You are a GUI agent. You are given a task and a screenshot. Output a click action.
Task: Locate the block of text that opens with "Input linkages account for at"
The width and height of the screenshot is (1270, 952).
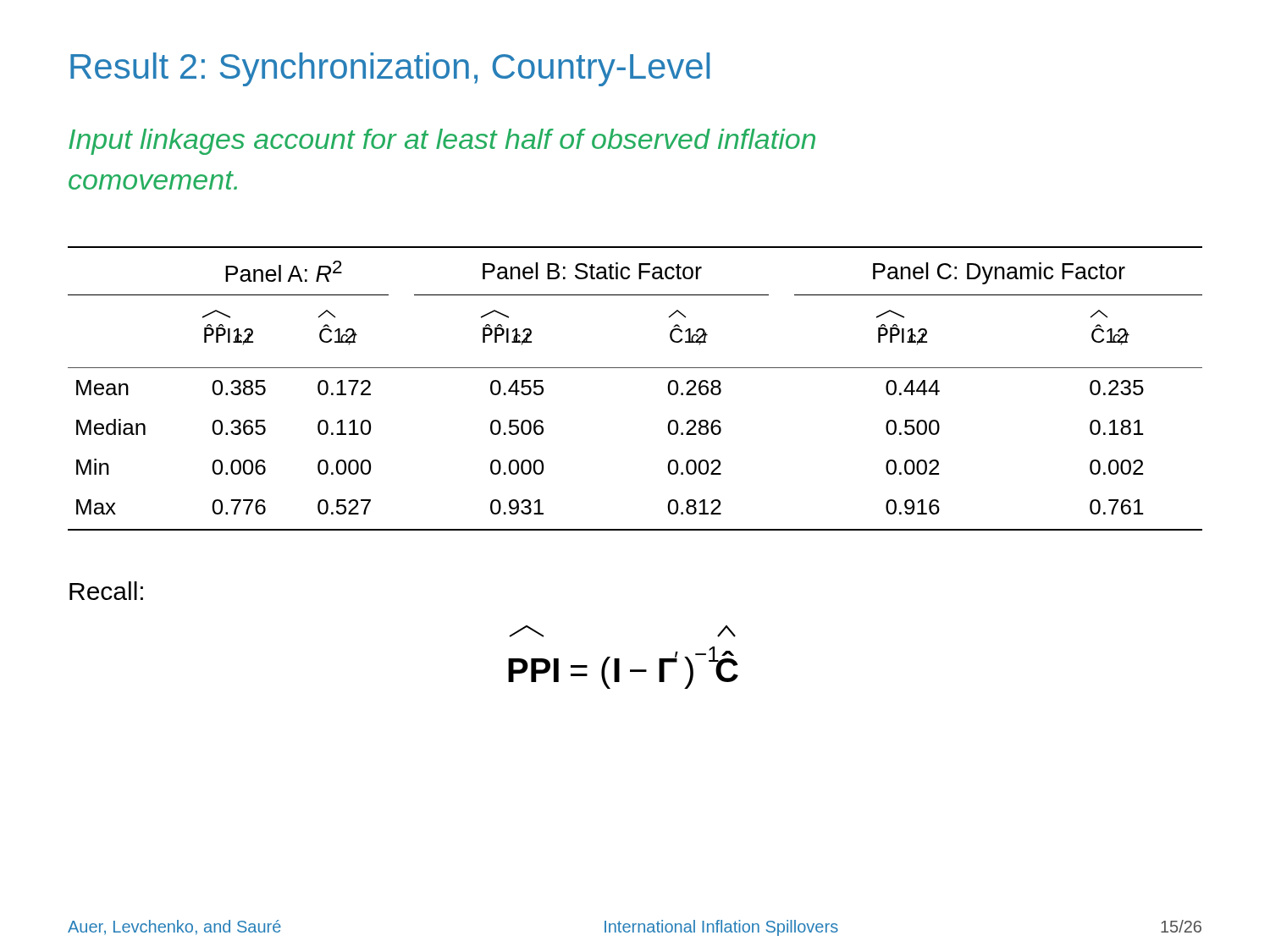pos(442,159)
